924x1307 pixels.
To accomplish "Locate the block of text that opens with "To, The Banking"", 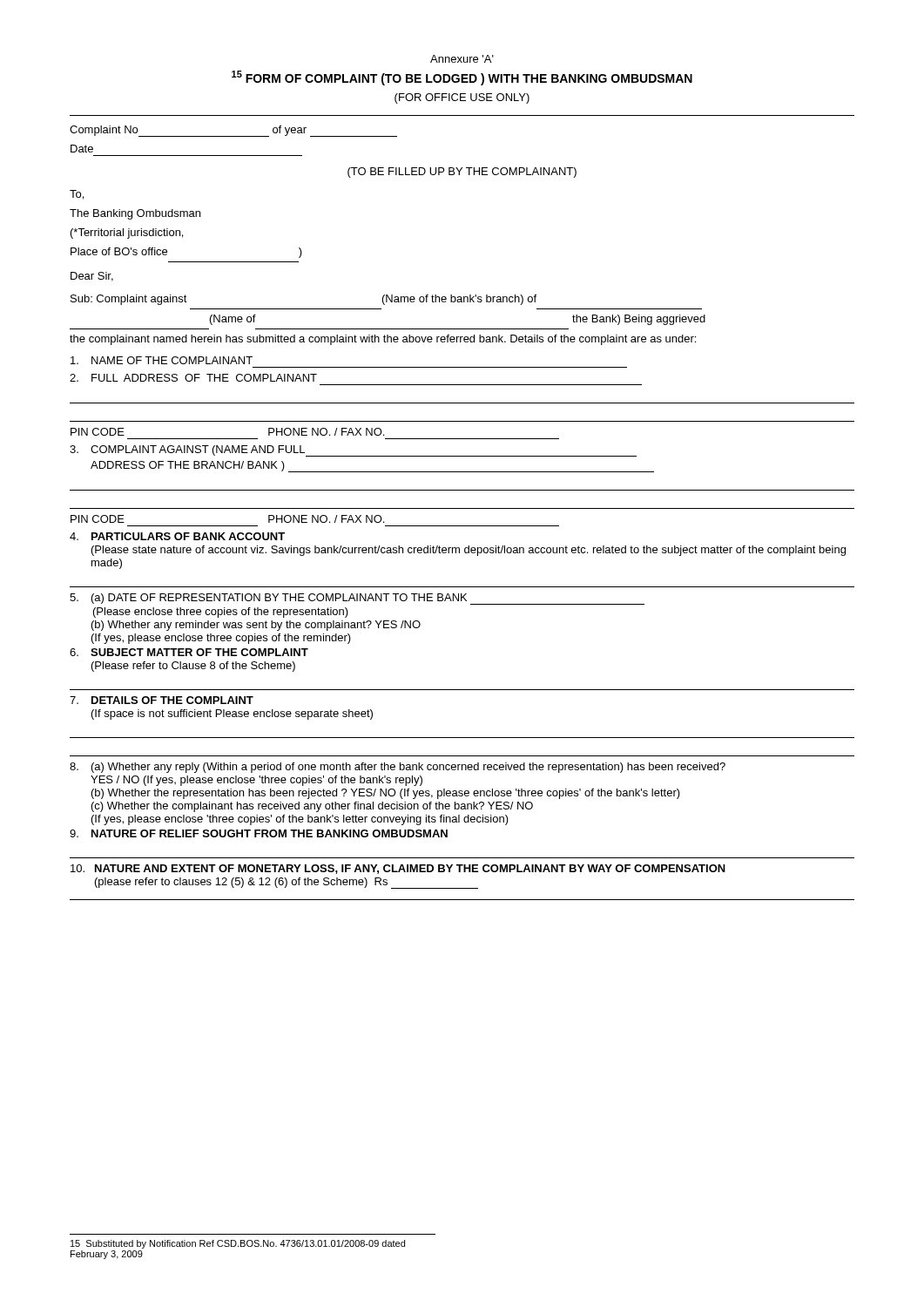I will [x=186, y=225].
